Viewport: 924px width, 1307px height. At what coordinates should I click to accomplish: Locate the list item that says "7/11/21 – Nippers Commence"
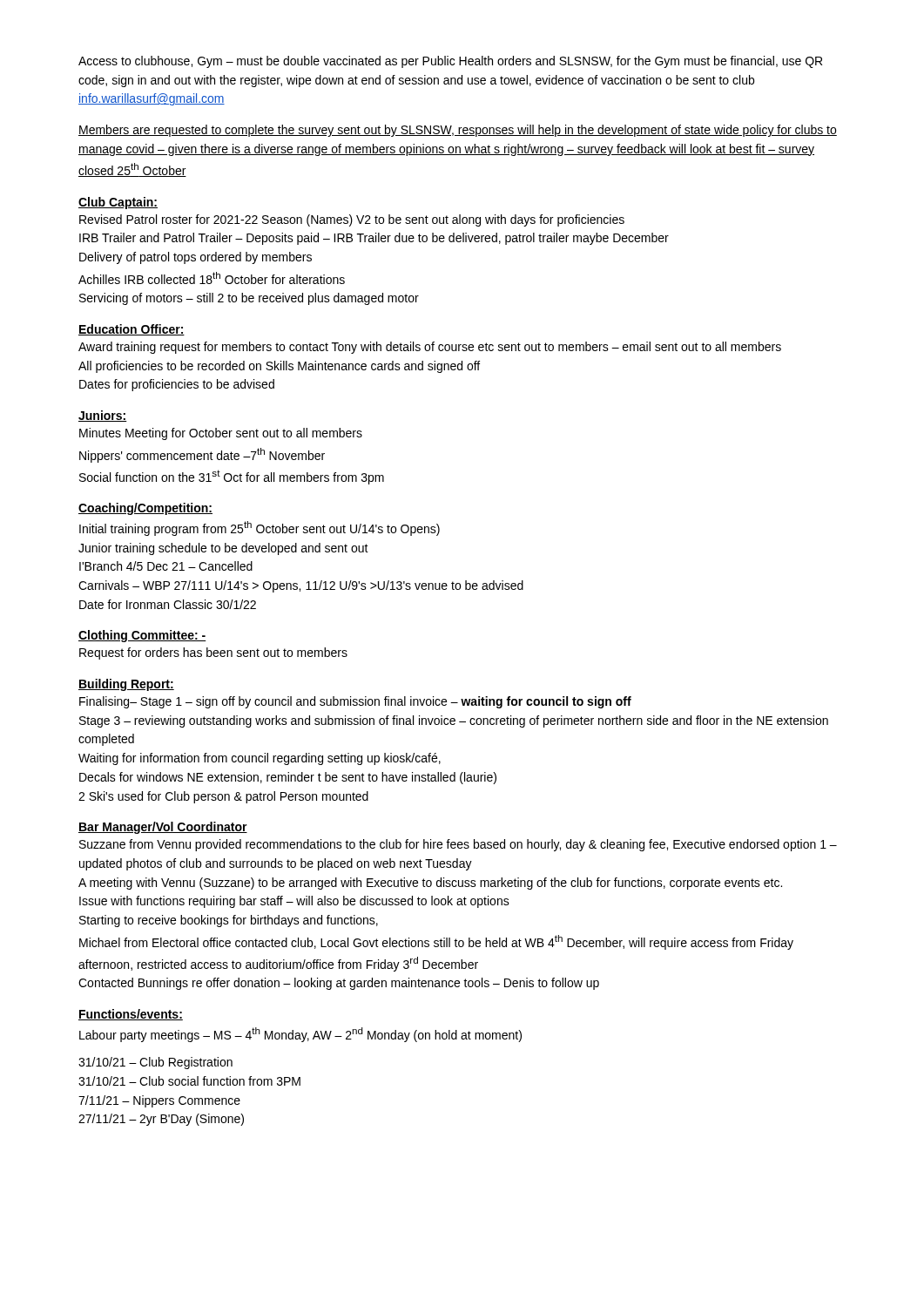tap(159, 1100)
